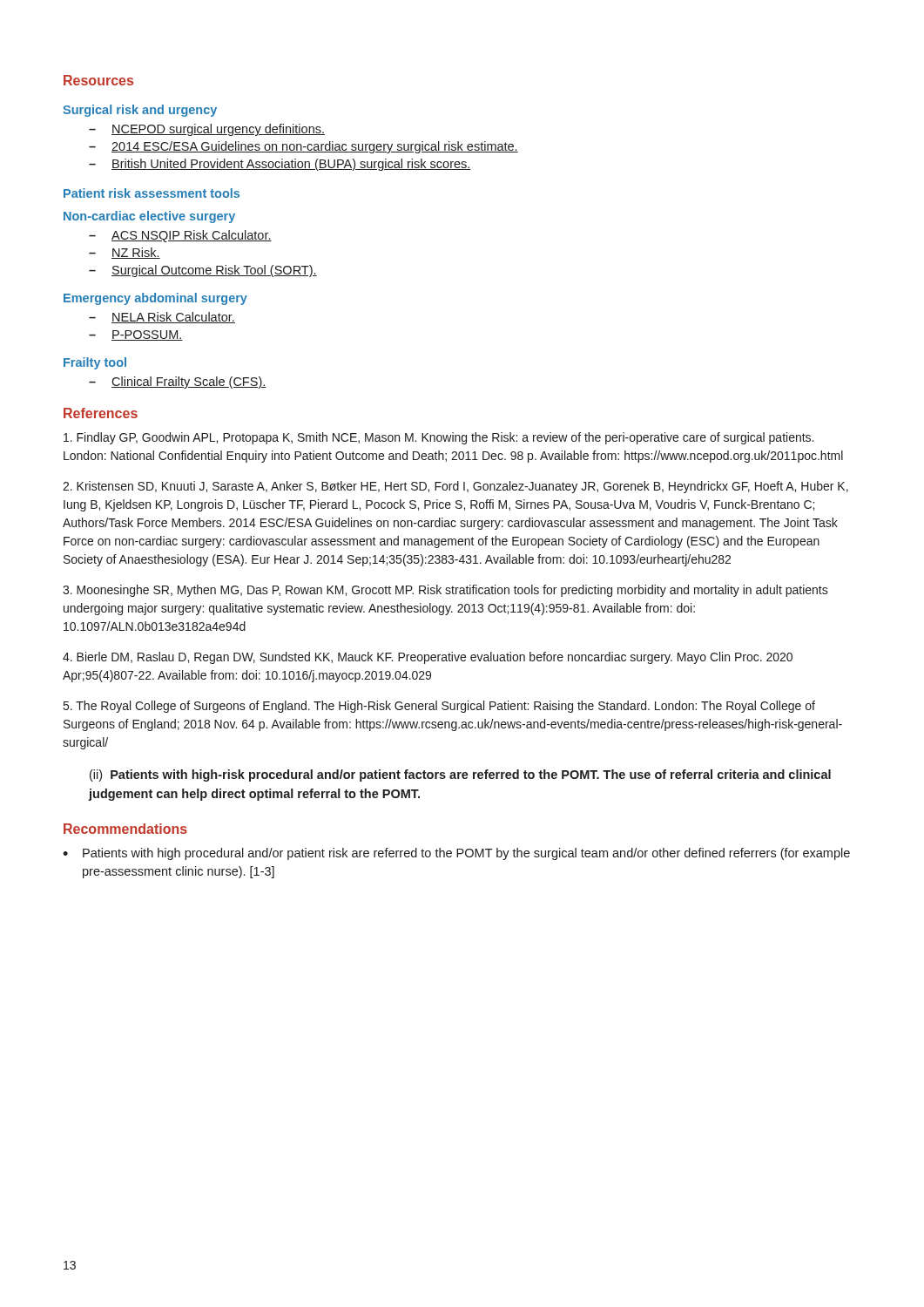The image size is (924, 1307).
Task: Navigate to the text starting "Findlay GP, Goodwin APL, Protopapa K, Smith"
Action: pyautogui.click(x=453, y=447)
